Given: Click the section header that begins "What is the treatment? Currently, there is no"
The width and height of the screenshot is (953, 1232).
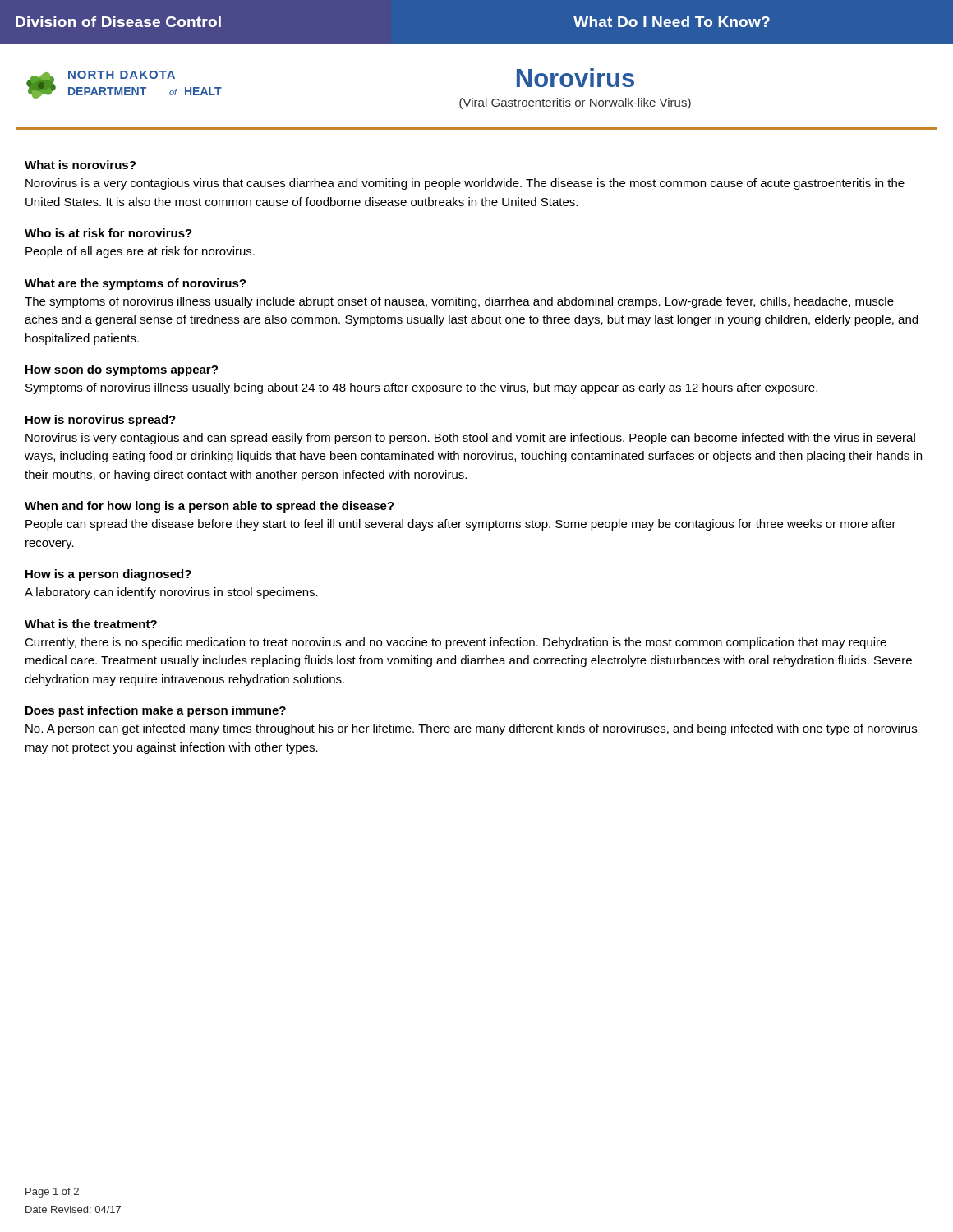Looking at the screenshot, I should [x=476, y=652].
